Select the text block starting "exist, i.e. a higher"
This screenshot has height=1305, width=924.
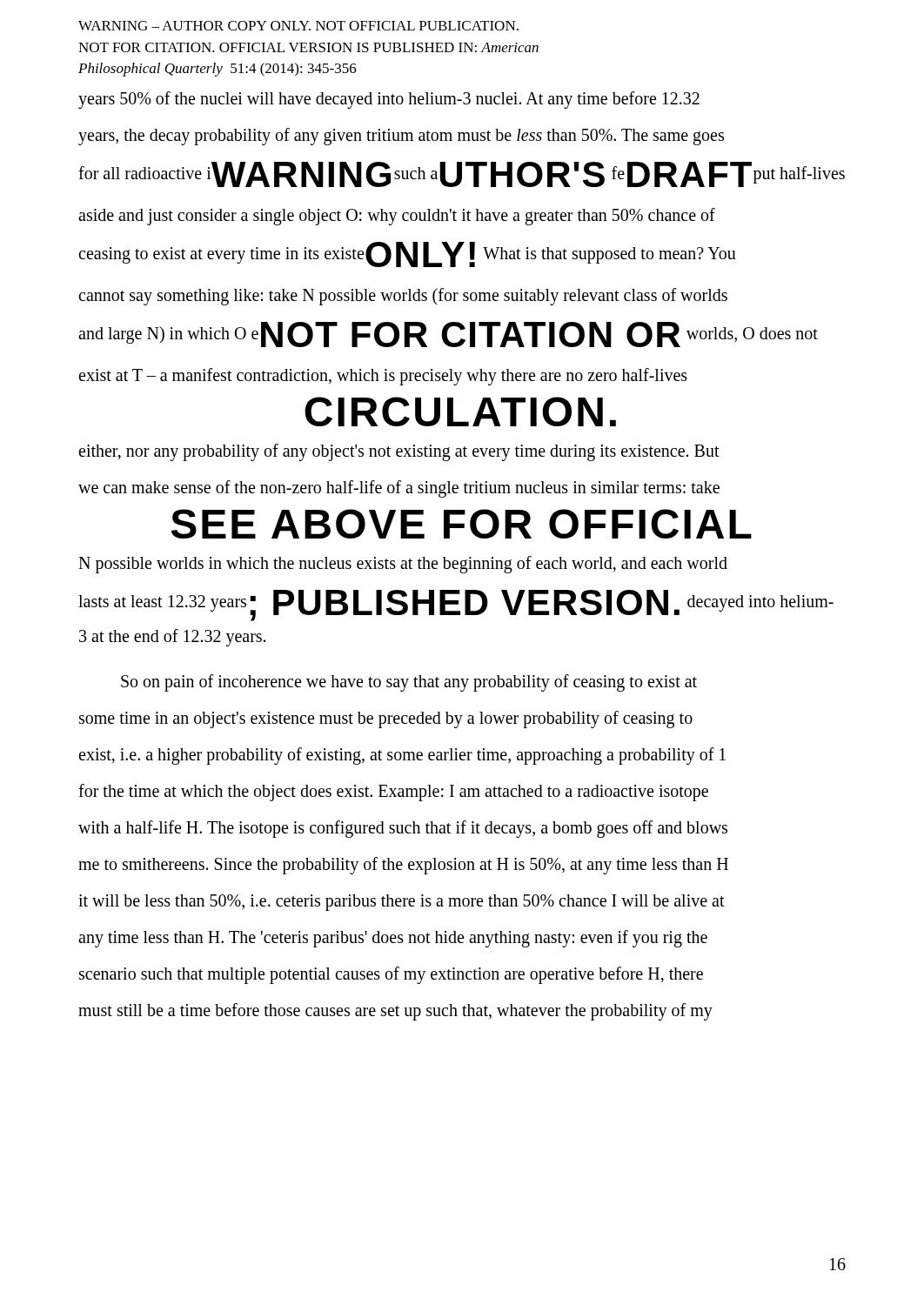tap(403, 754)
